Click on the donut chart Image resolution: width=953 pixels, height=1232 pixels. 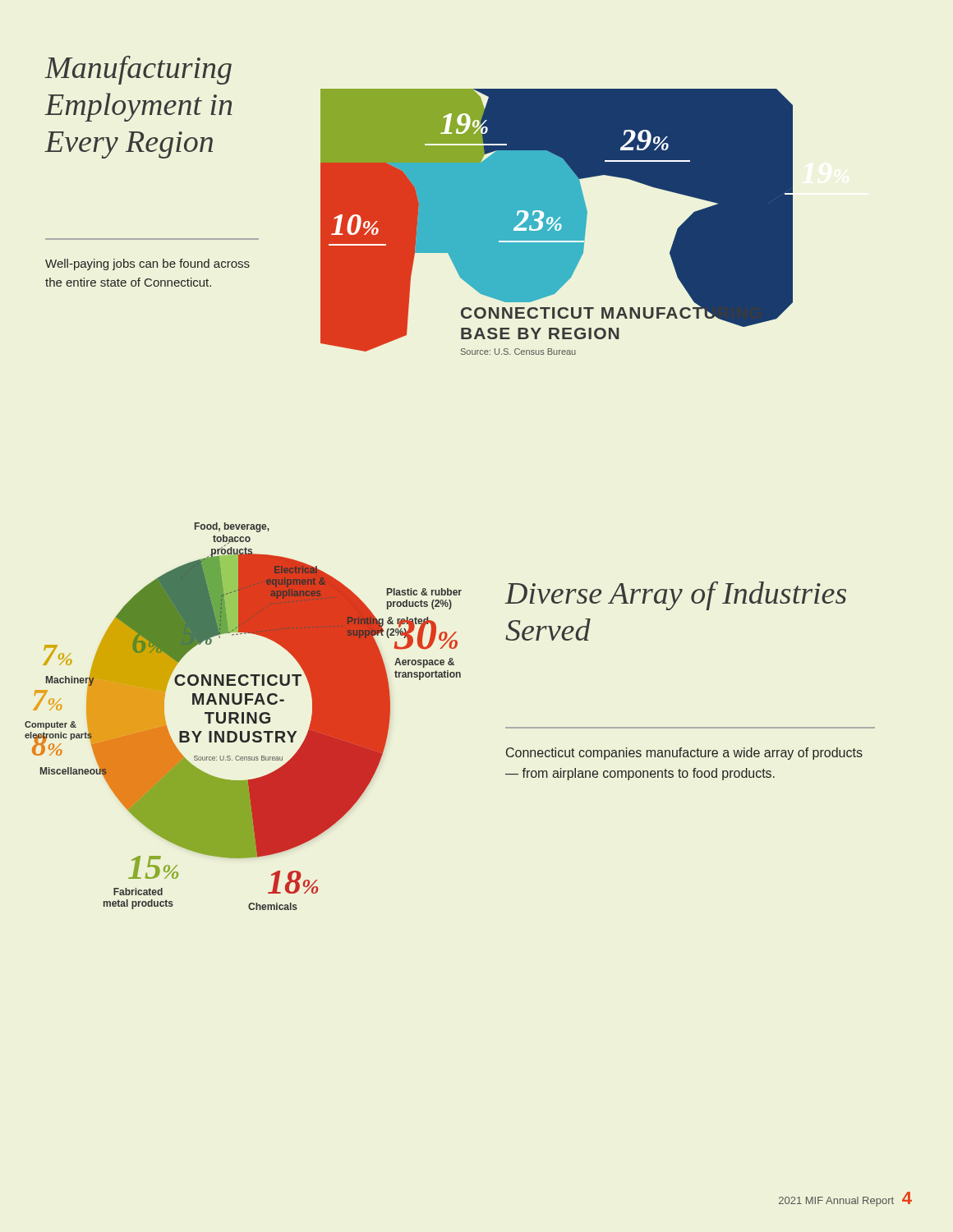[251, 665]
